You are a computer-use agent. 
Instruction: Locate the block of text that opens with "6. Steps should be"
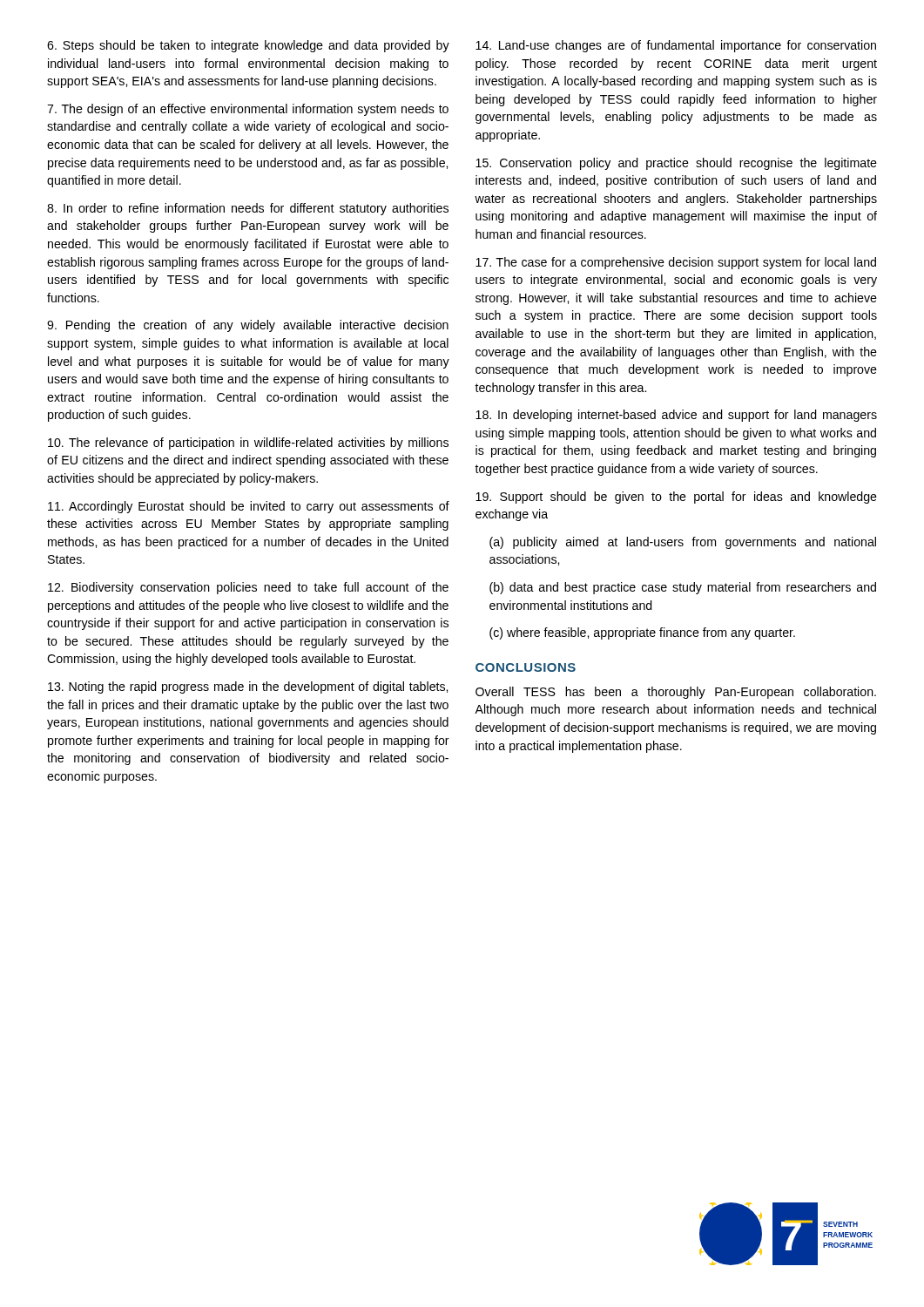click(x=248, y=64)
